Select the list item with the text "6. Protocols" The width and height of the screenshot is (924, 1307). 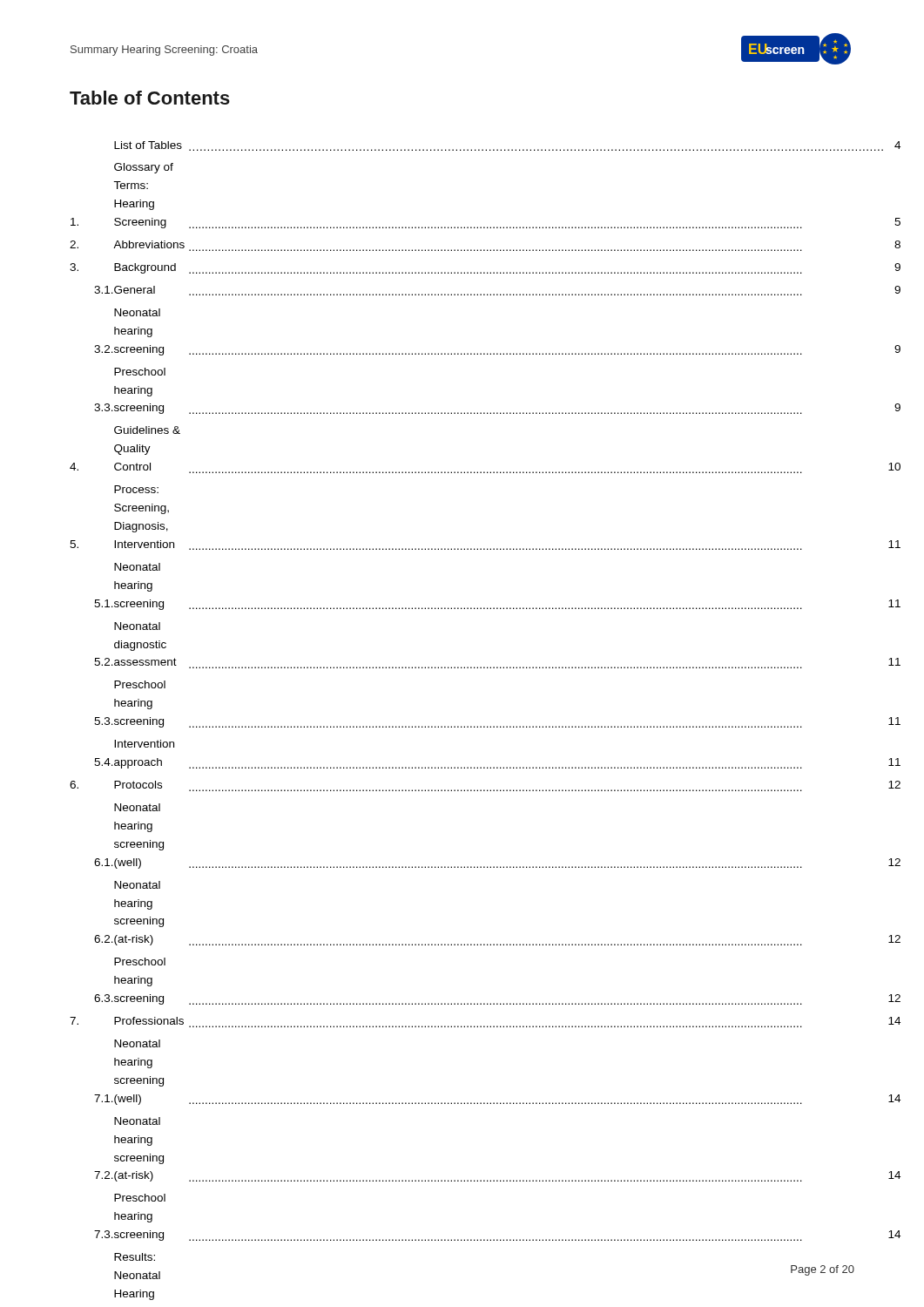[x=485, y=785]
